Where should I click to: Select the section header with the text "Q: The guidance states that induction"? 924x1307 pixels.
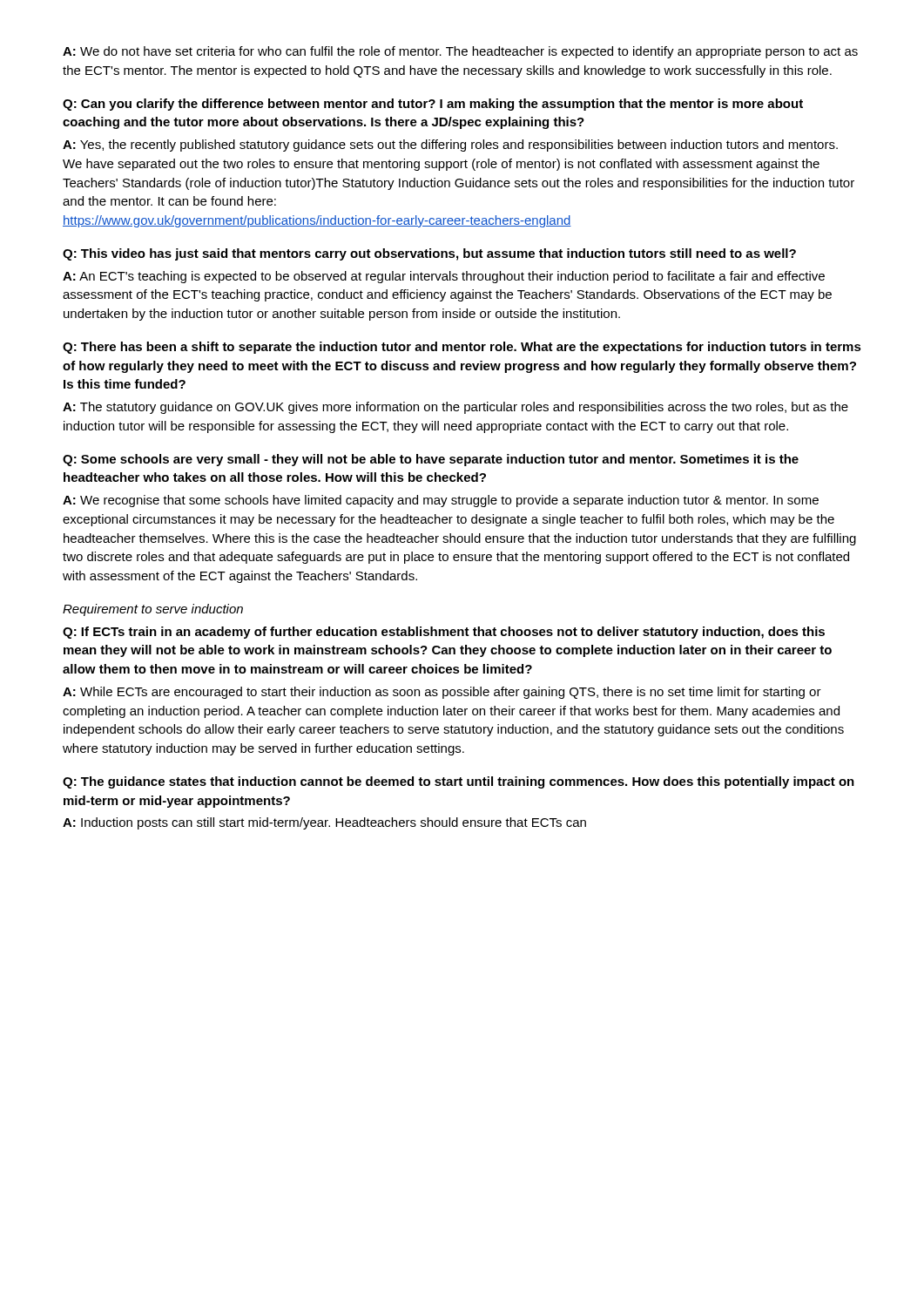pos(459,790)
